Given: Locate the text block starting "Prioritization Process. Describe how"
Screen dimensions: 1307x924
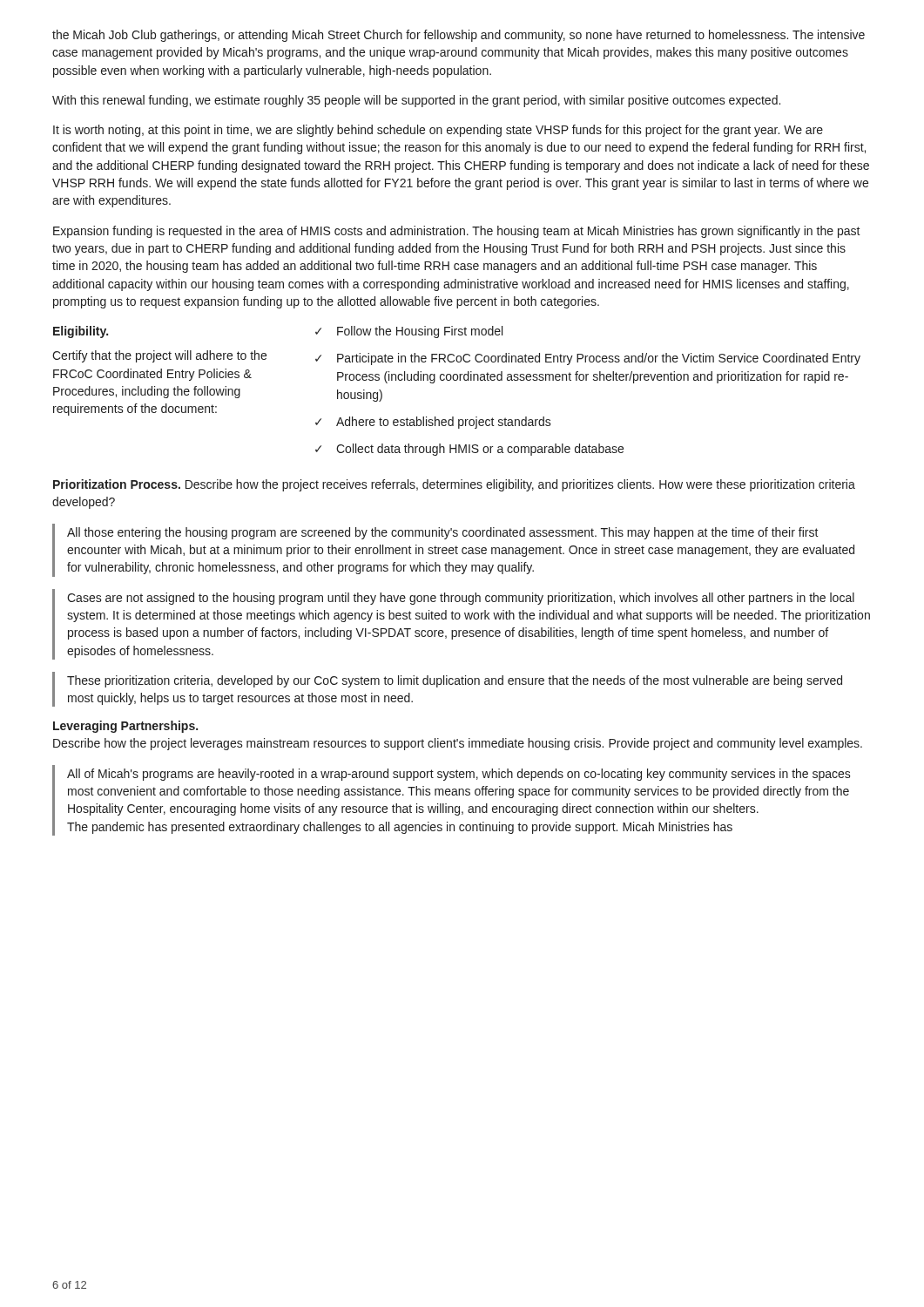Looking at the screenshot, I should coord(454,493).
